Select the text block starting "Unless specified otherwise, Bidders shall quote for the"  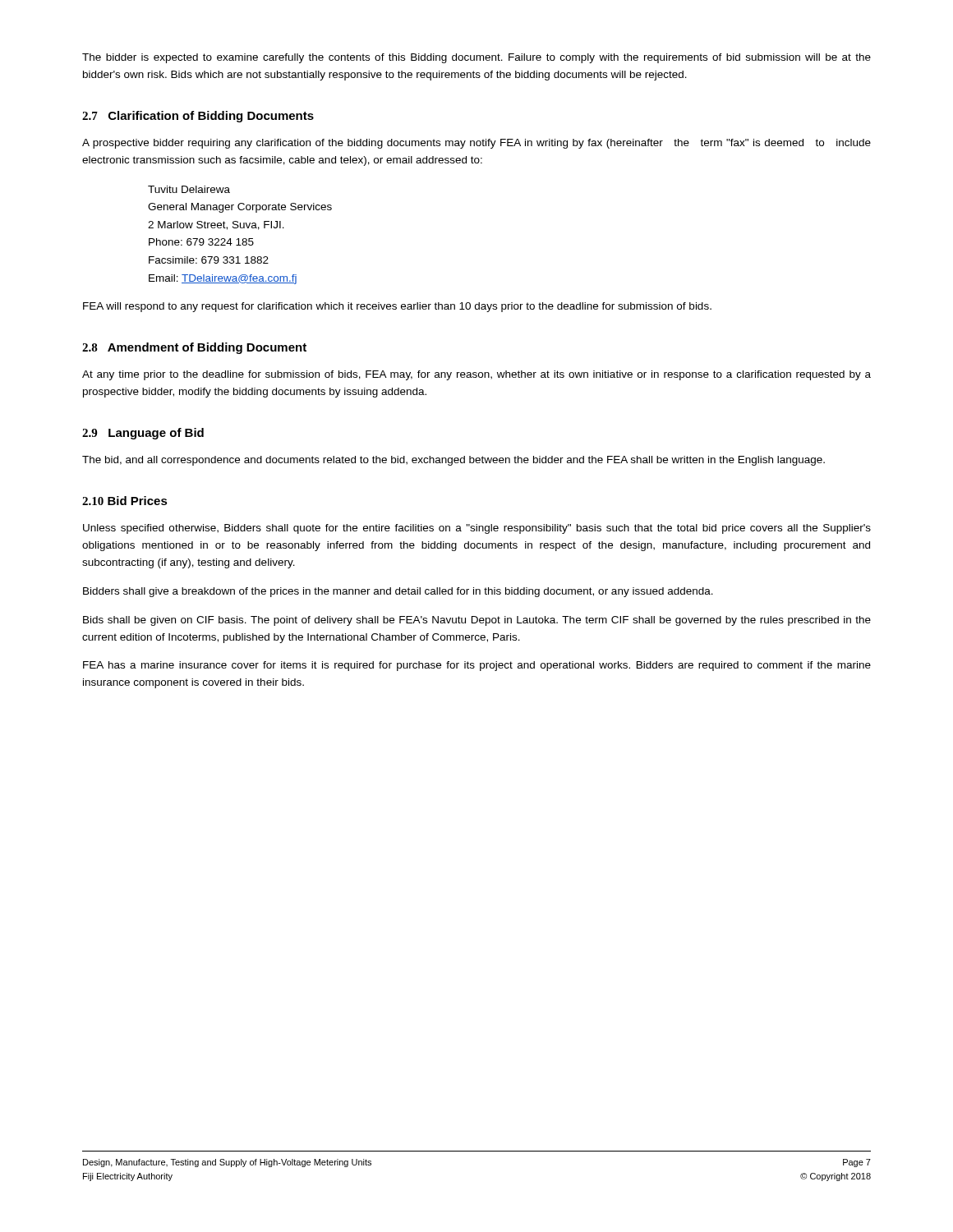476,545
